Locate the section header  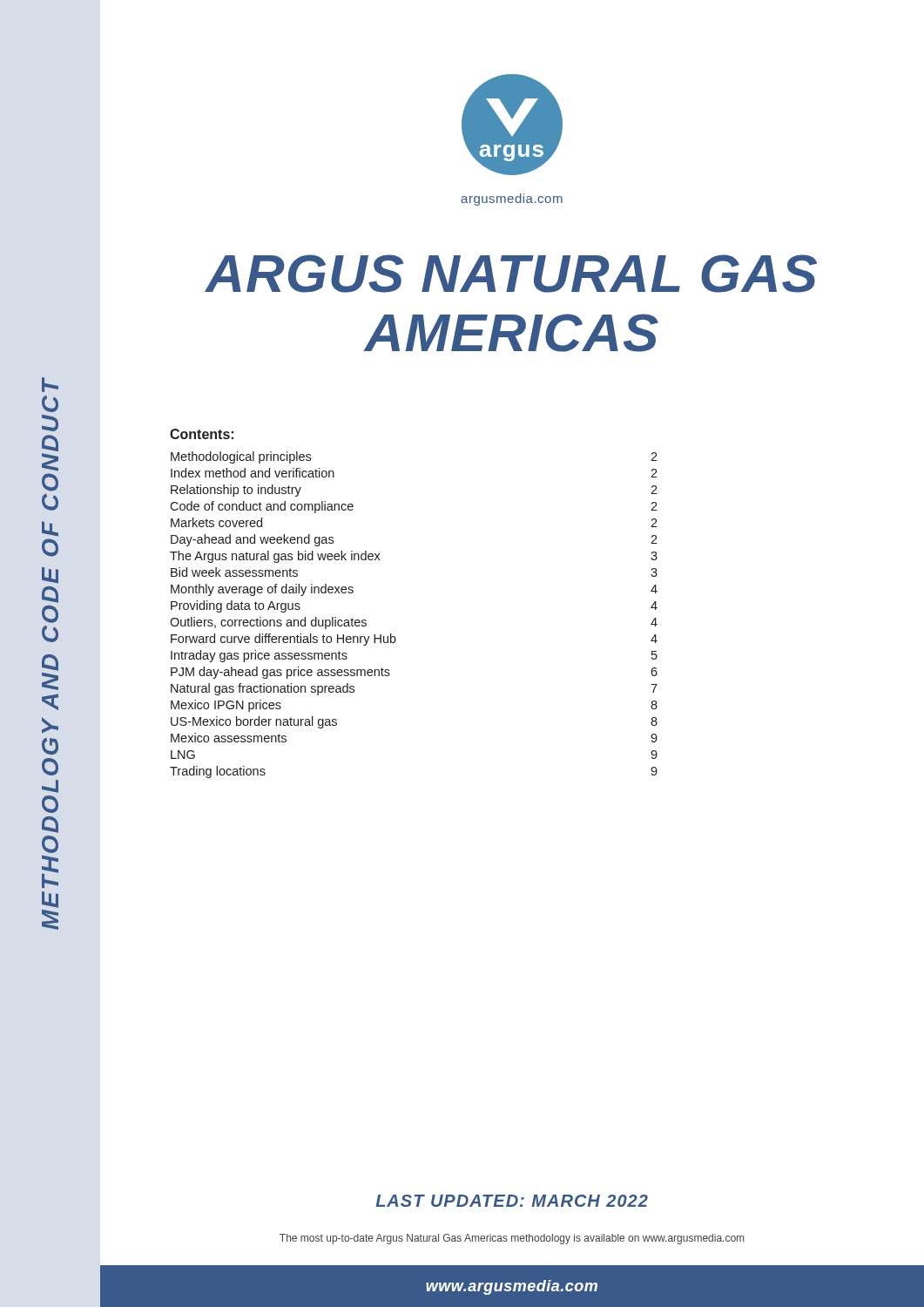click(202, 434)
